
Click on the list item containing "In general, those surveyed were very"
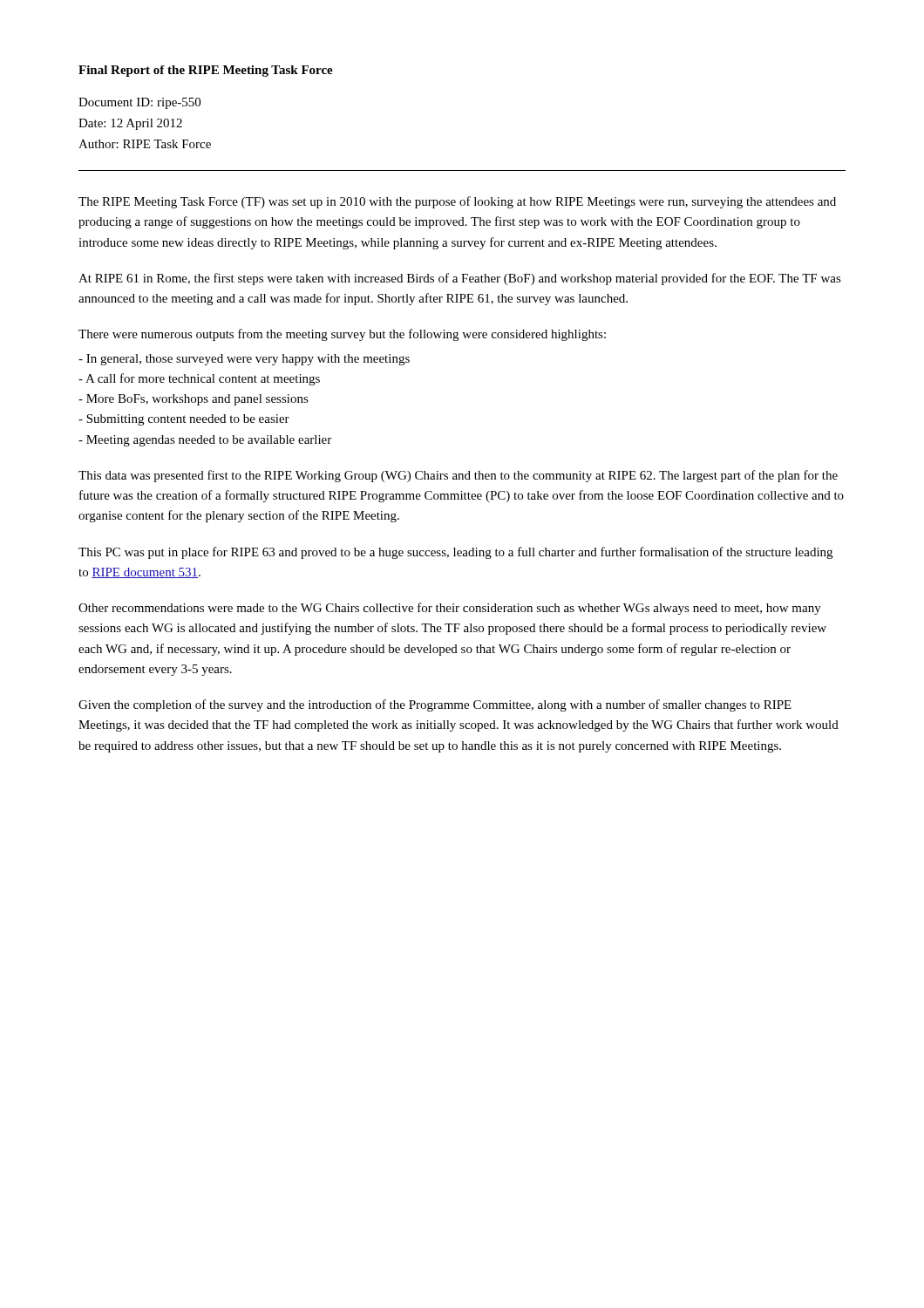244,358
